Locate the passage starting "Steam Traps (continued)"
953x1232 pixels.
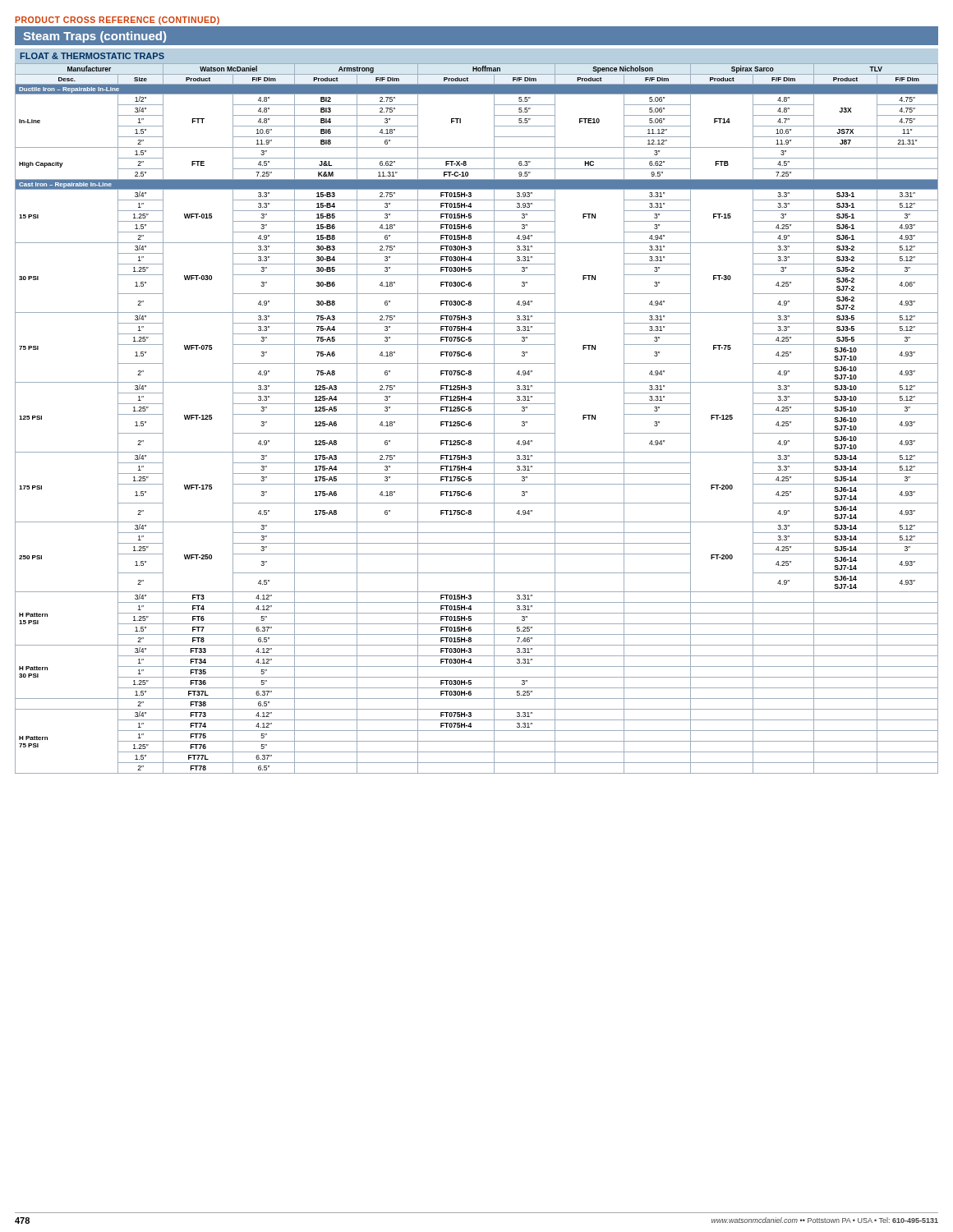(476, 36)
